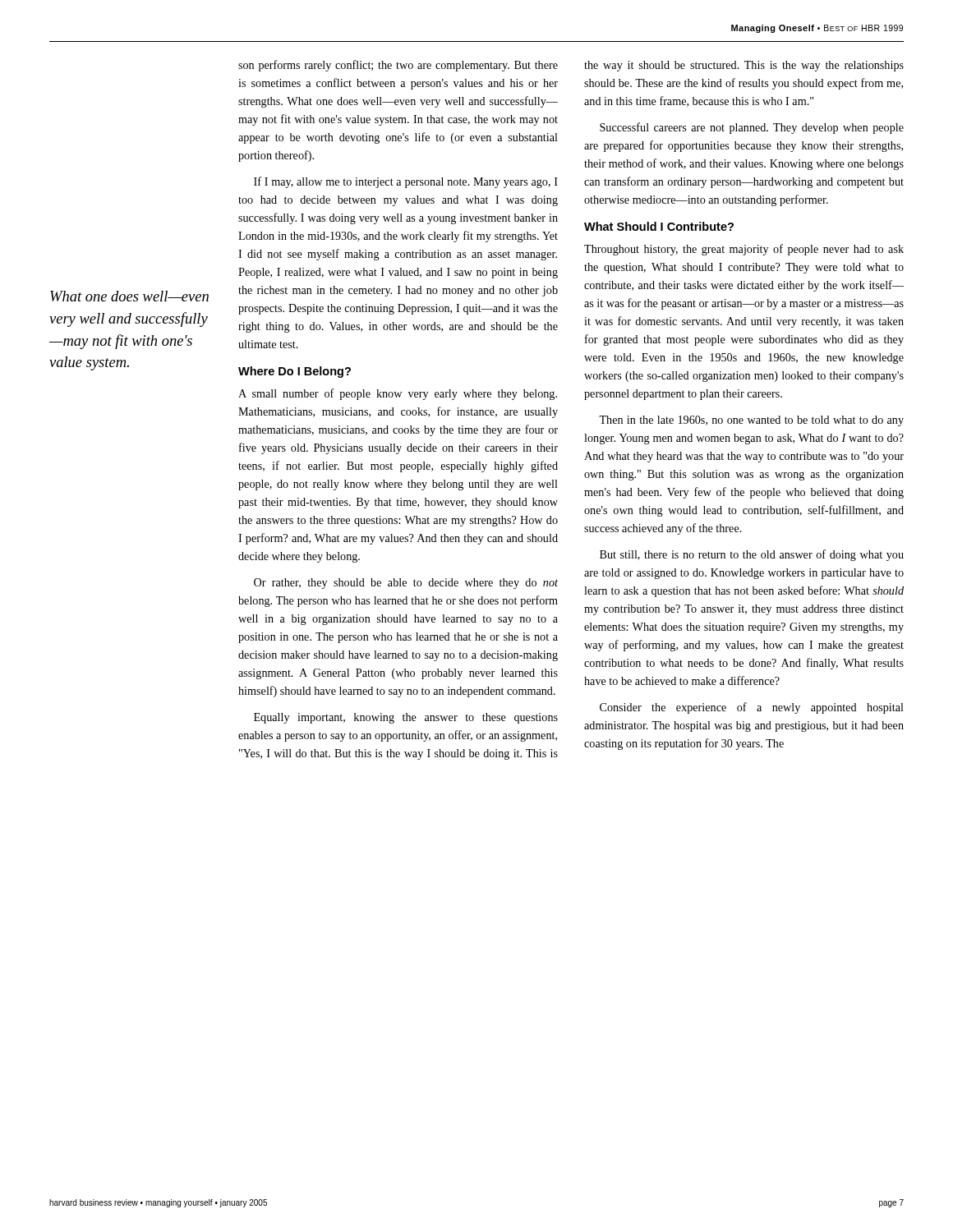Navigate to the element starting "son performs rarely"
The height and width of the screenshot is (1232, 953).
click(x=401, y=65)
